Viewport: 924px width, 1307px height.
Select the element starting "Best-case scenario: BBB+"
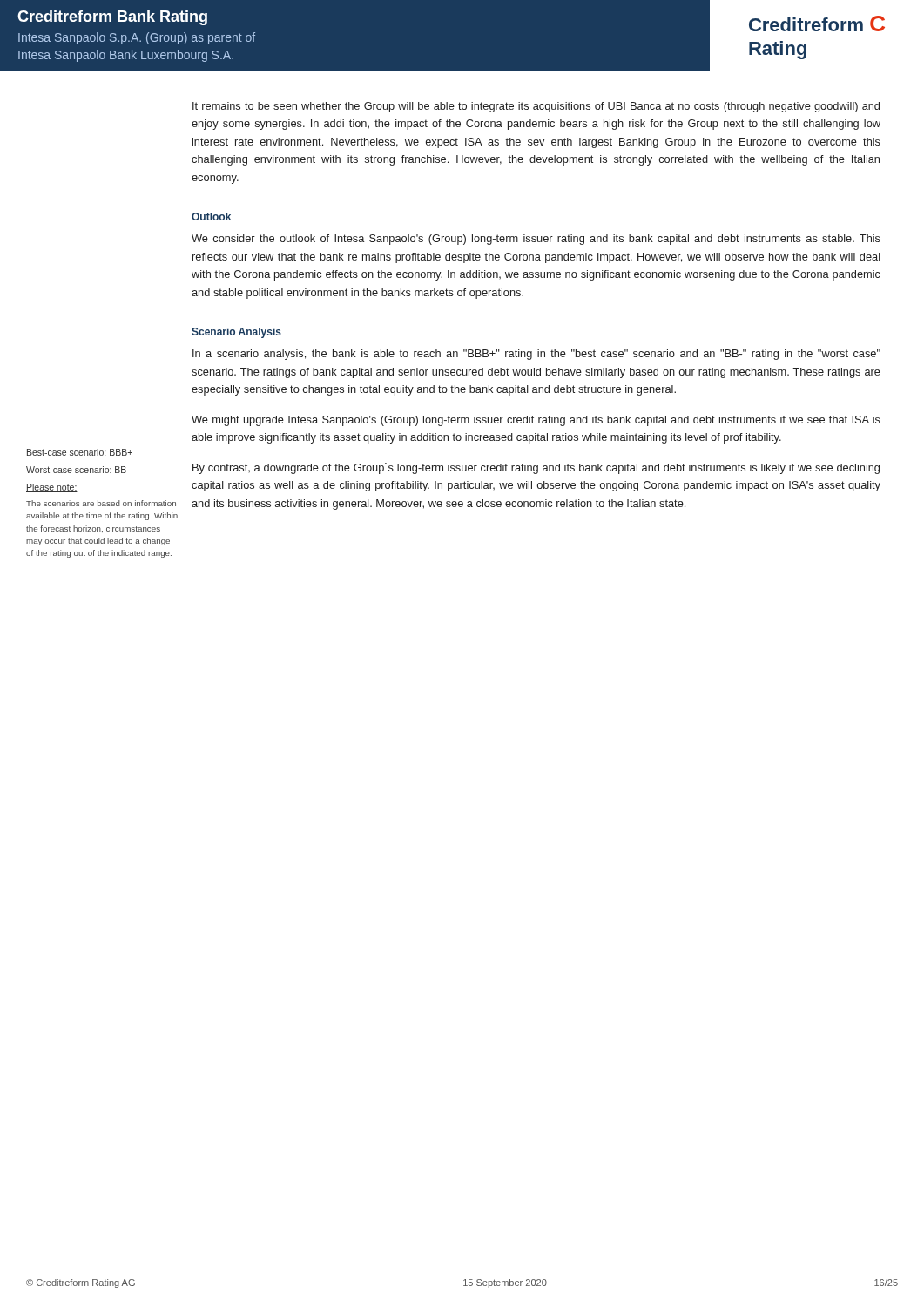(x=79, y=452)
